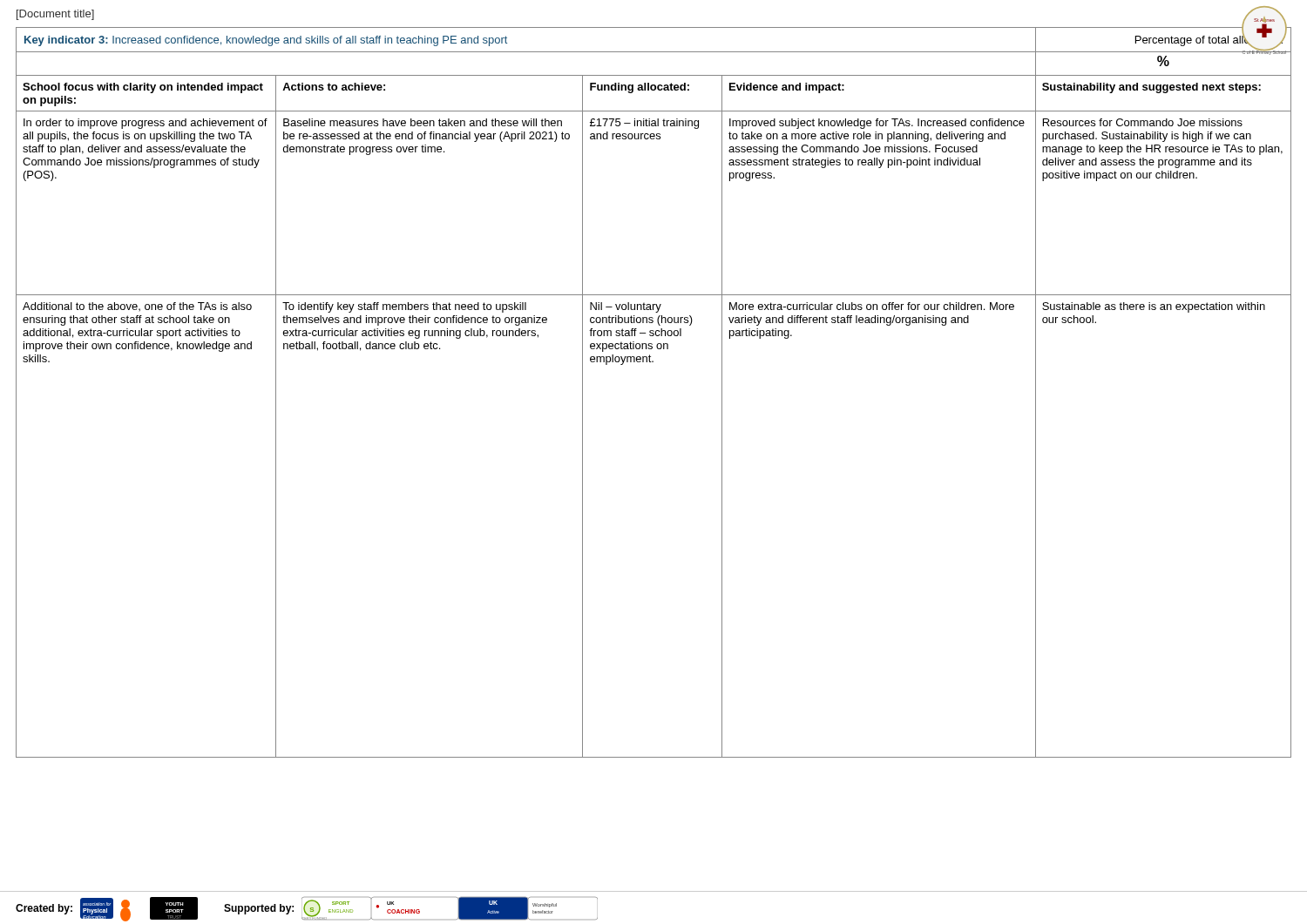
Task: Select the logo
Action: click(1264, 34)
